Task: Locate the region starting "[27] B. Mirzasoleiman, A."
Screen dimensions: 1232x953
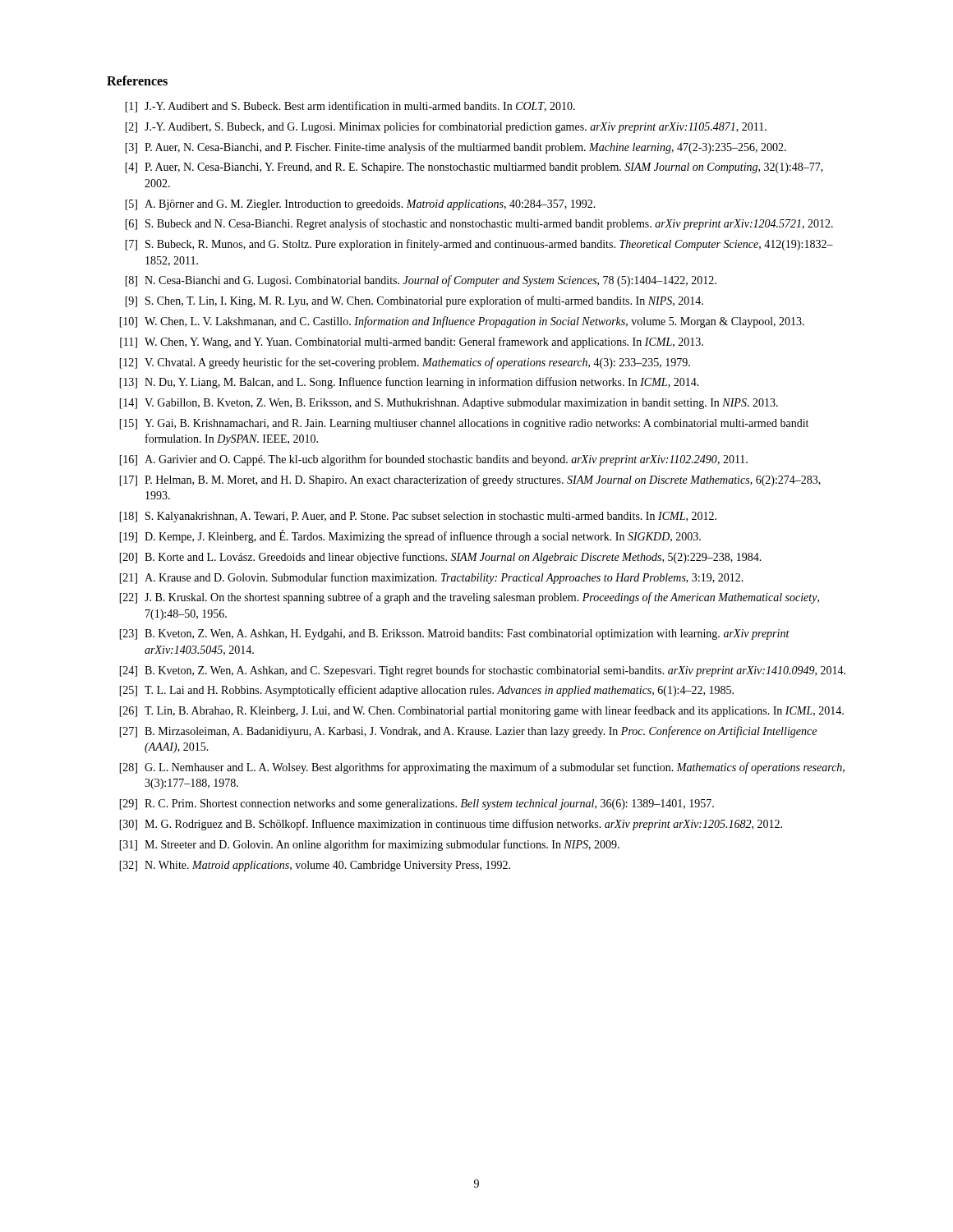Action: pyautogui.click(x=476, y=739)
